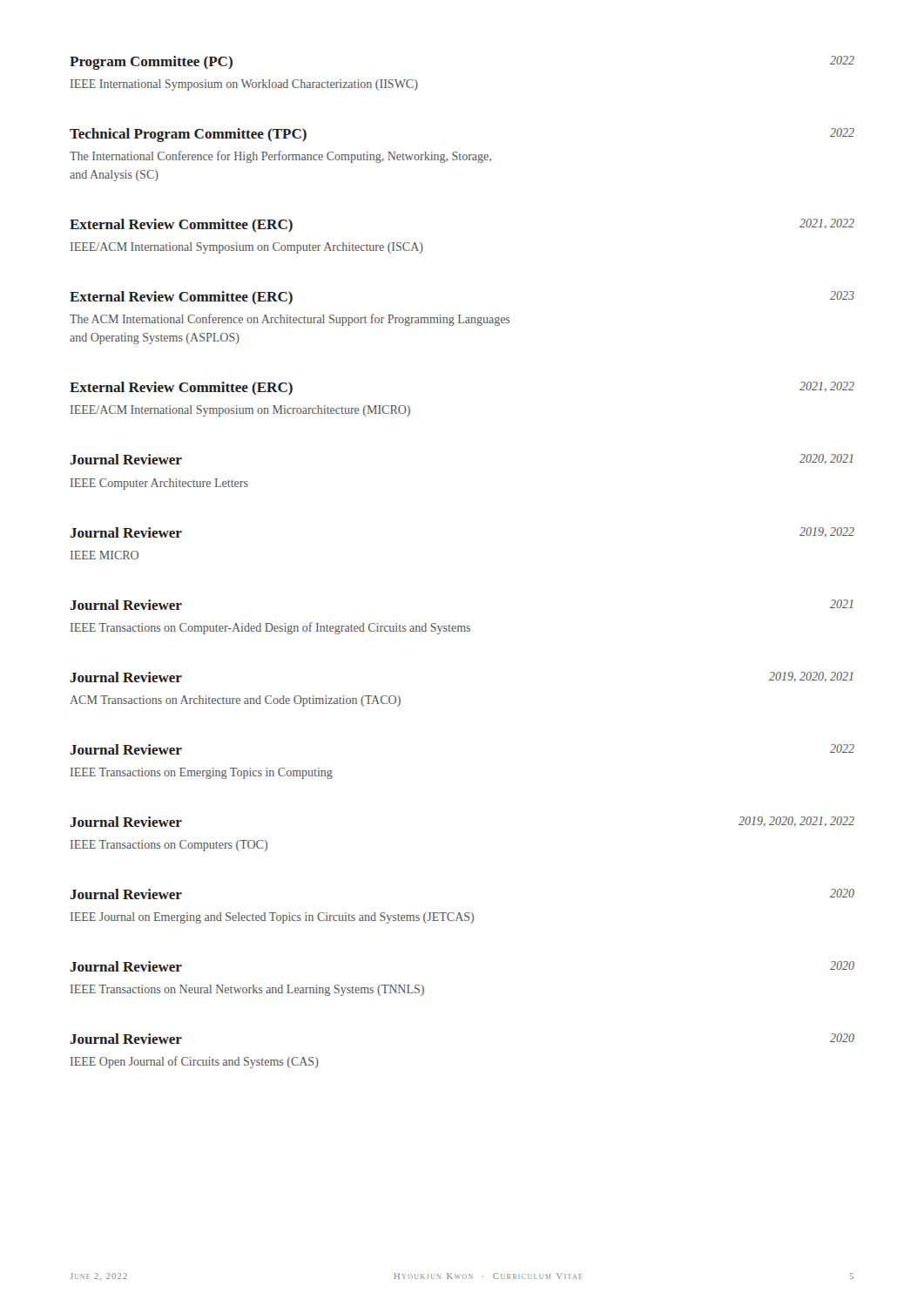Image resolution: width=924 pixels, height=1307 pixels.
Task: Find the block on this page that starts "Journal Reviewer ACM Transactions on"
Action: (114, 677)
